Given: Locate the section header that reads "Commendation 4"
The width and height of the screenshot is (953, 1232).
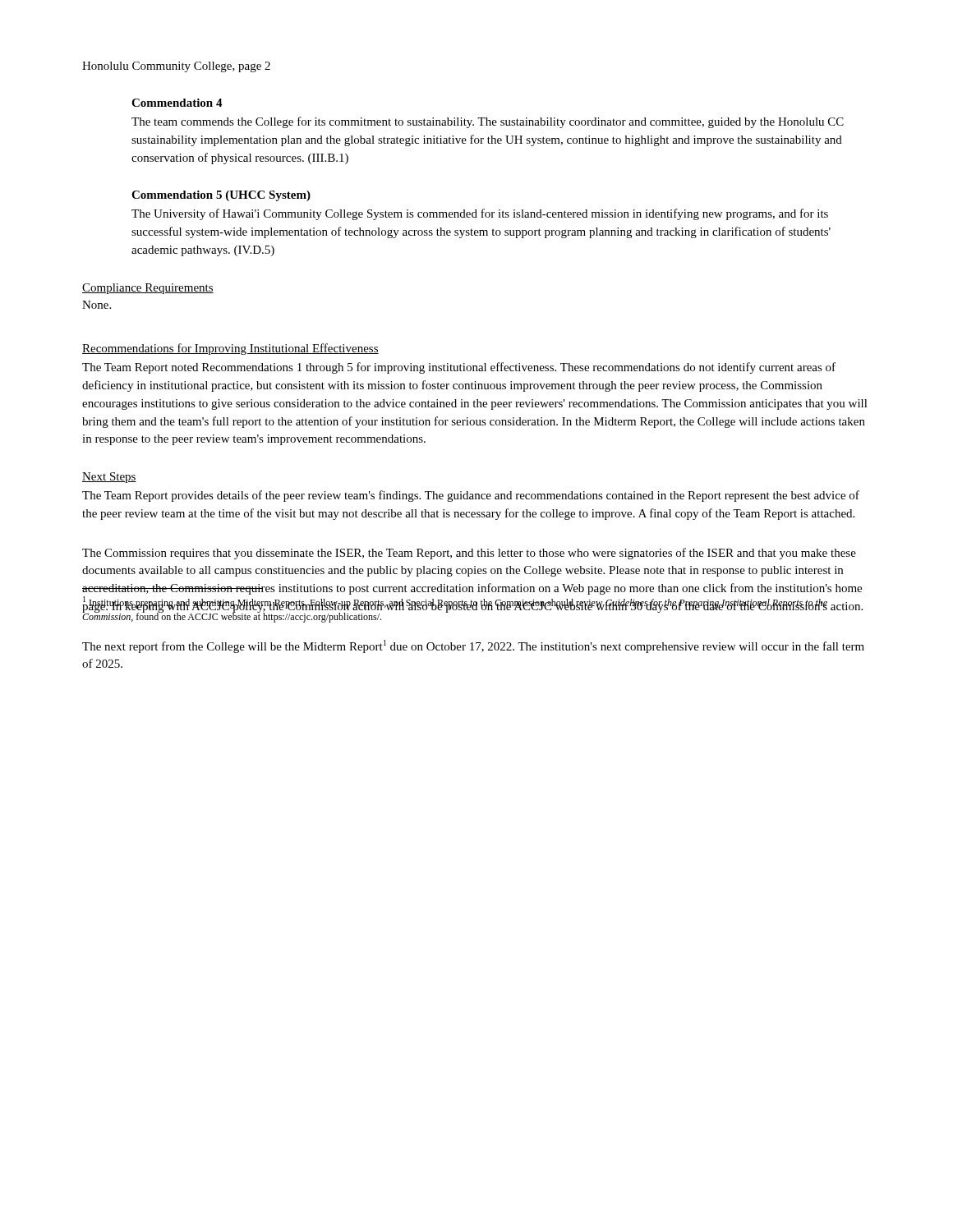Looking at the screenshot, I should pyautogui.click(x=177, y=103).
